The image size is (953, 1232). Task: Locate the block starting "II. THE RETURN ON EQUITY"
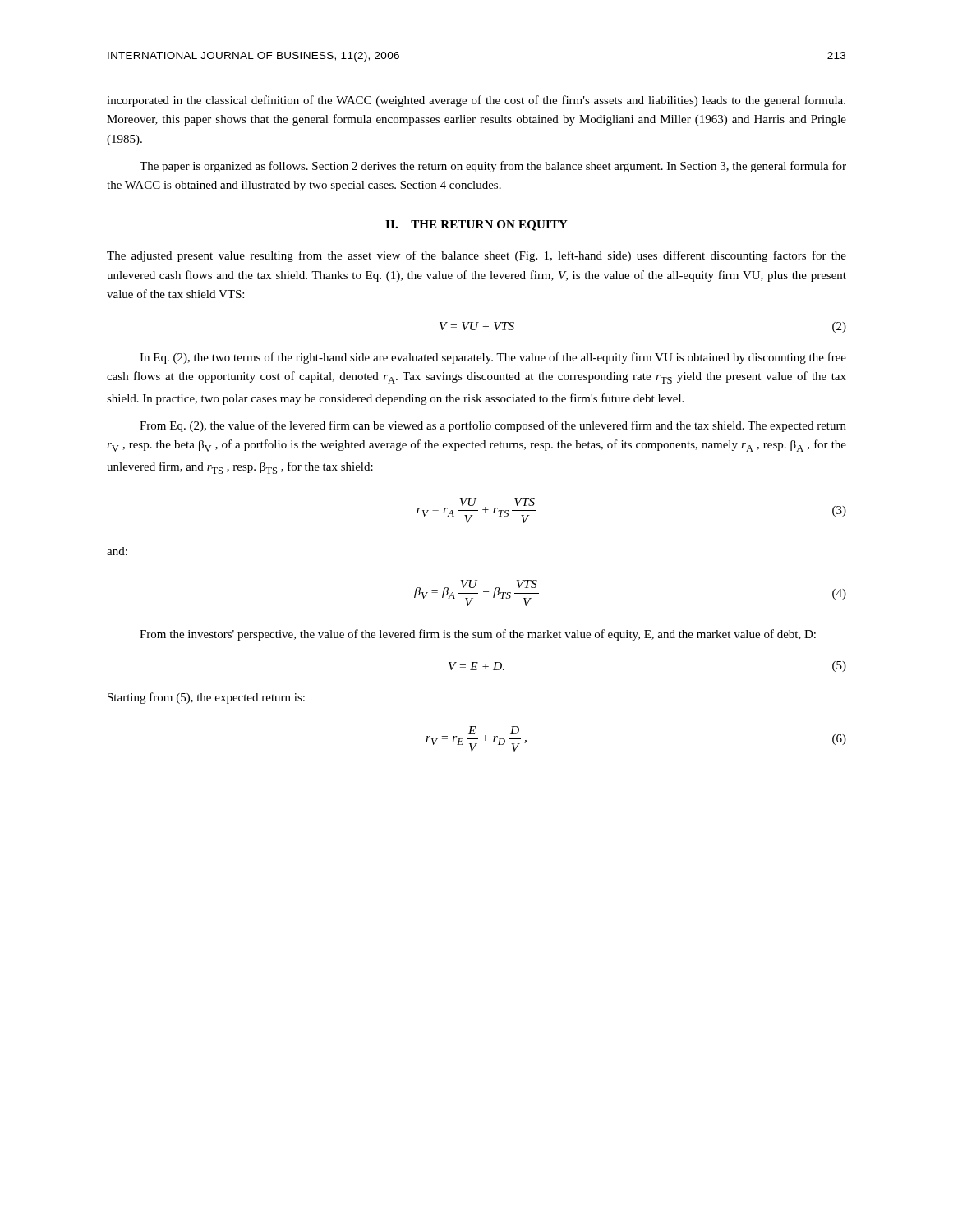(476, 224)
